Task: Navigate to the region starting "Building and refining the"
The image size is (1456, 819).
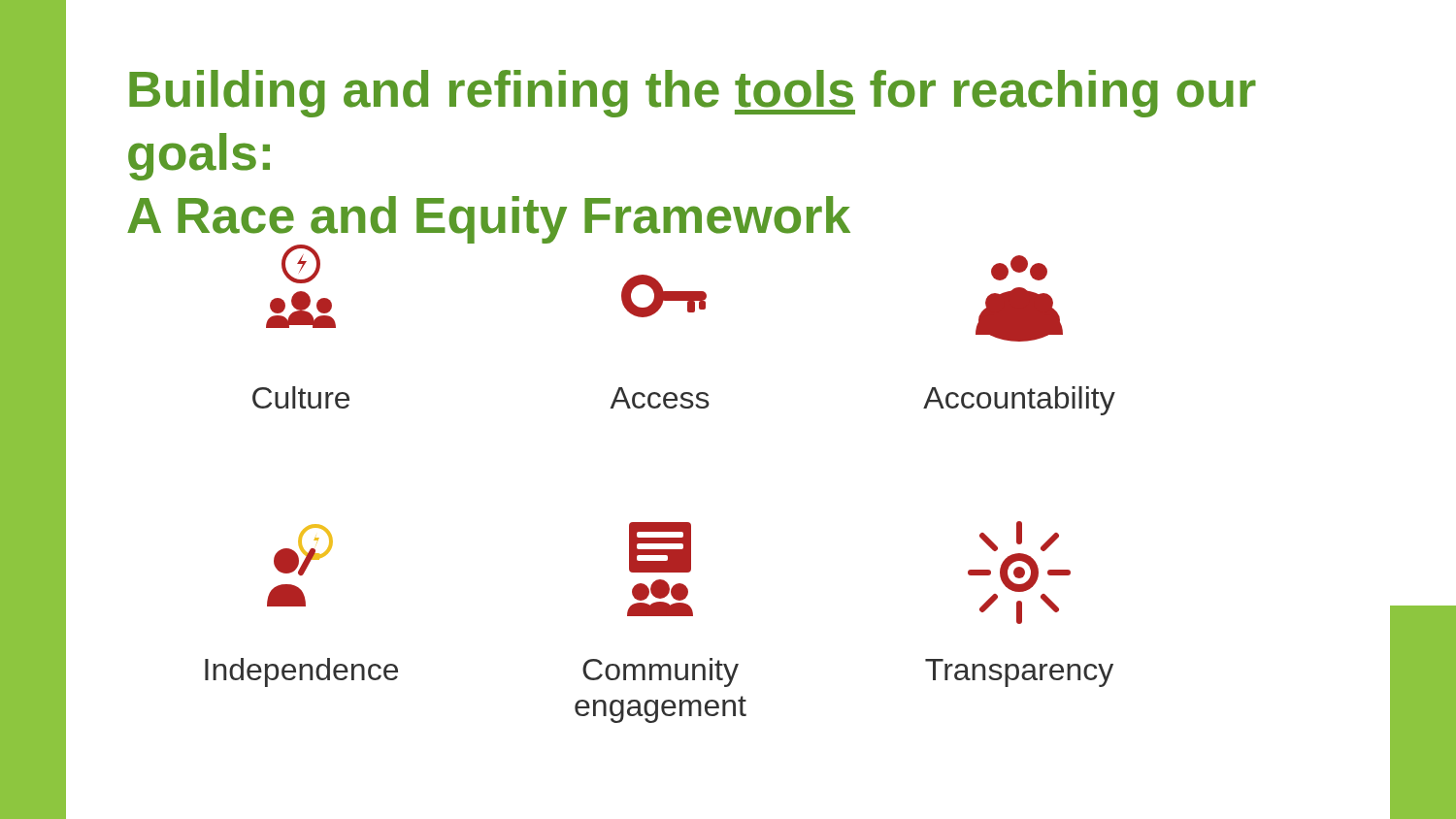Action: pyautogui.click(x=693, y=94)
